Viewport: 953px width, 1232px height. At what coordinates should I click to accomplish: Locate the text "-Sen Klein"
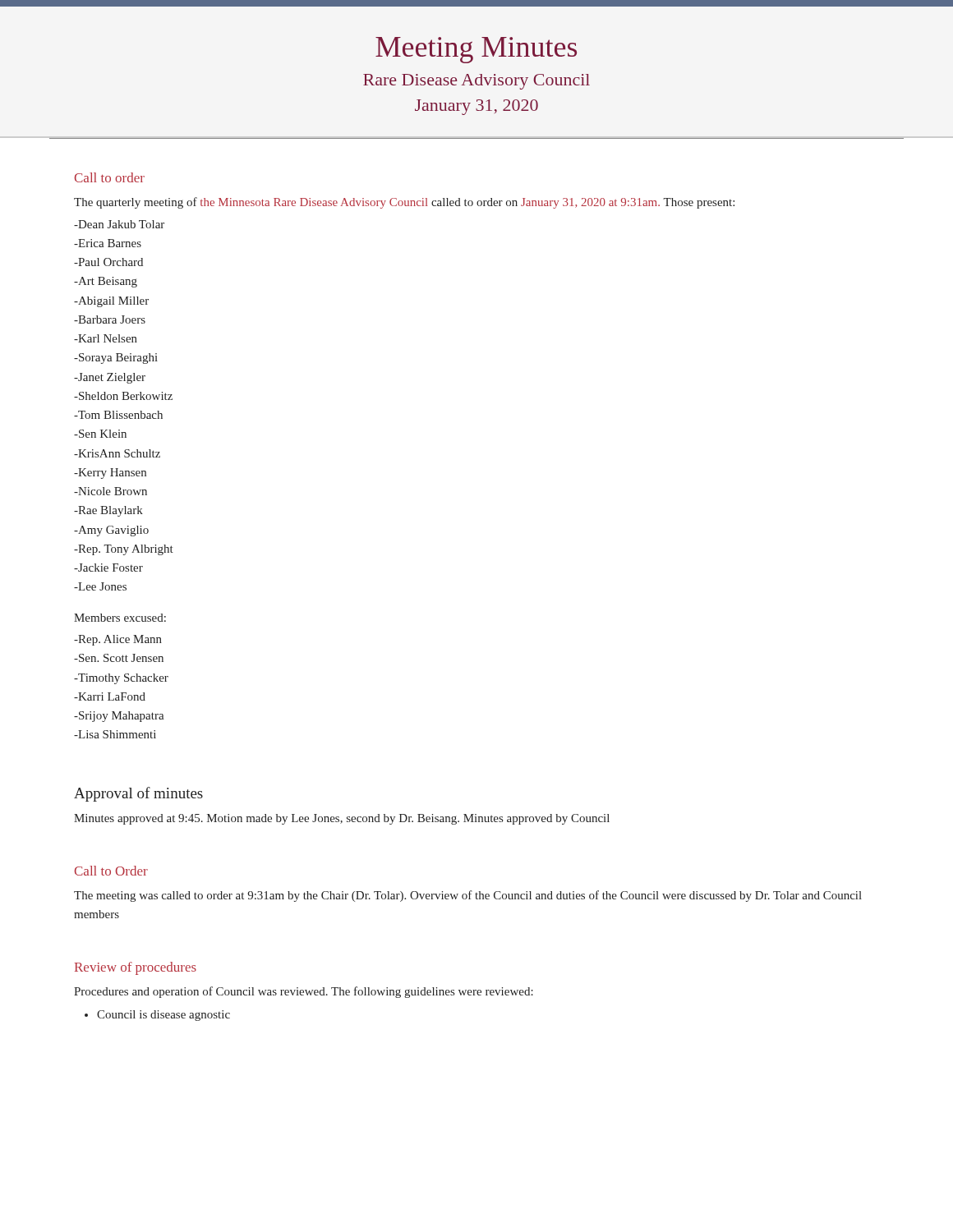coord(100,434)
